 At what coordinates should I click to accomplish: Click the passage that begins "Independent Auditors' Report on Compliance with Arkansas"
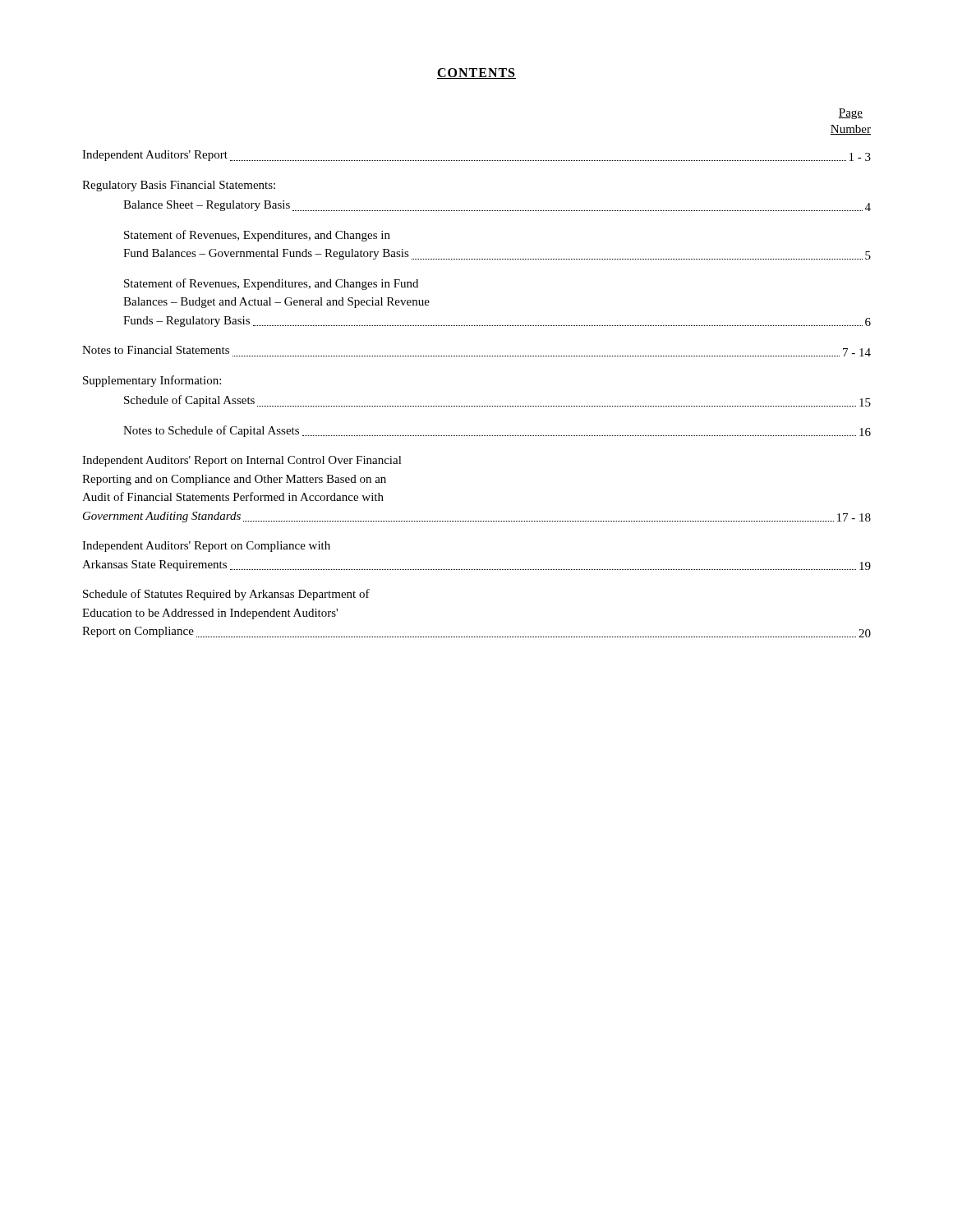pyautogui.click(x=206, y=547)
